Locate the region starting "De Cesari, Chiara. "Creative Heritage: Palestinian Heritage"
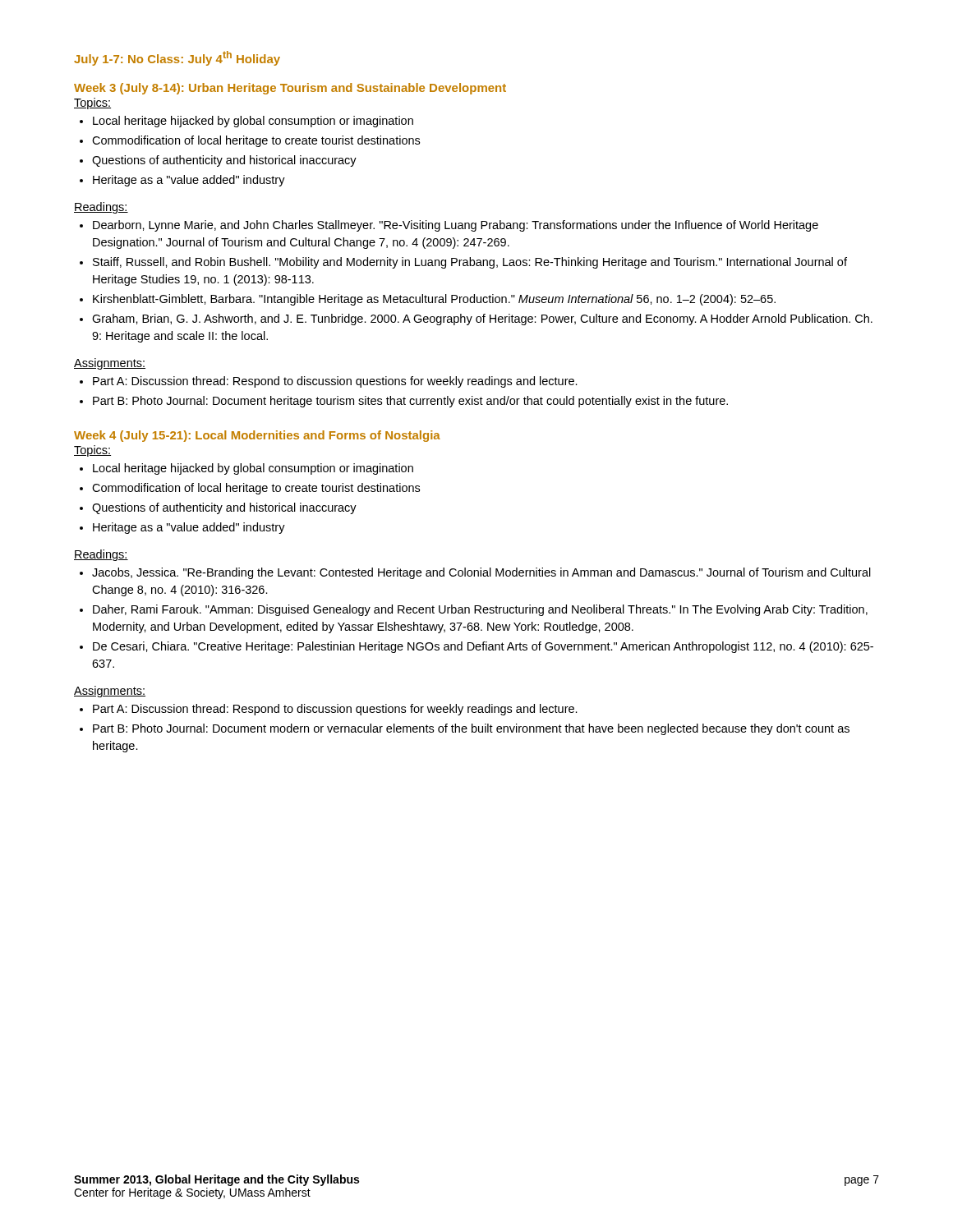This screenshot has height=1232, width=953. coord(483,655)
